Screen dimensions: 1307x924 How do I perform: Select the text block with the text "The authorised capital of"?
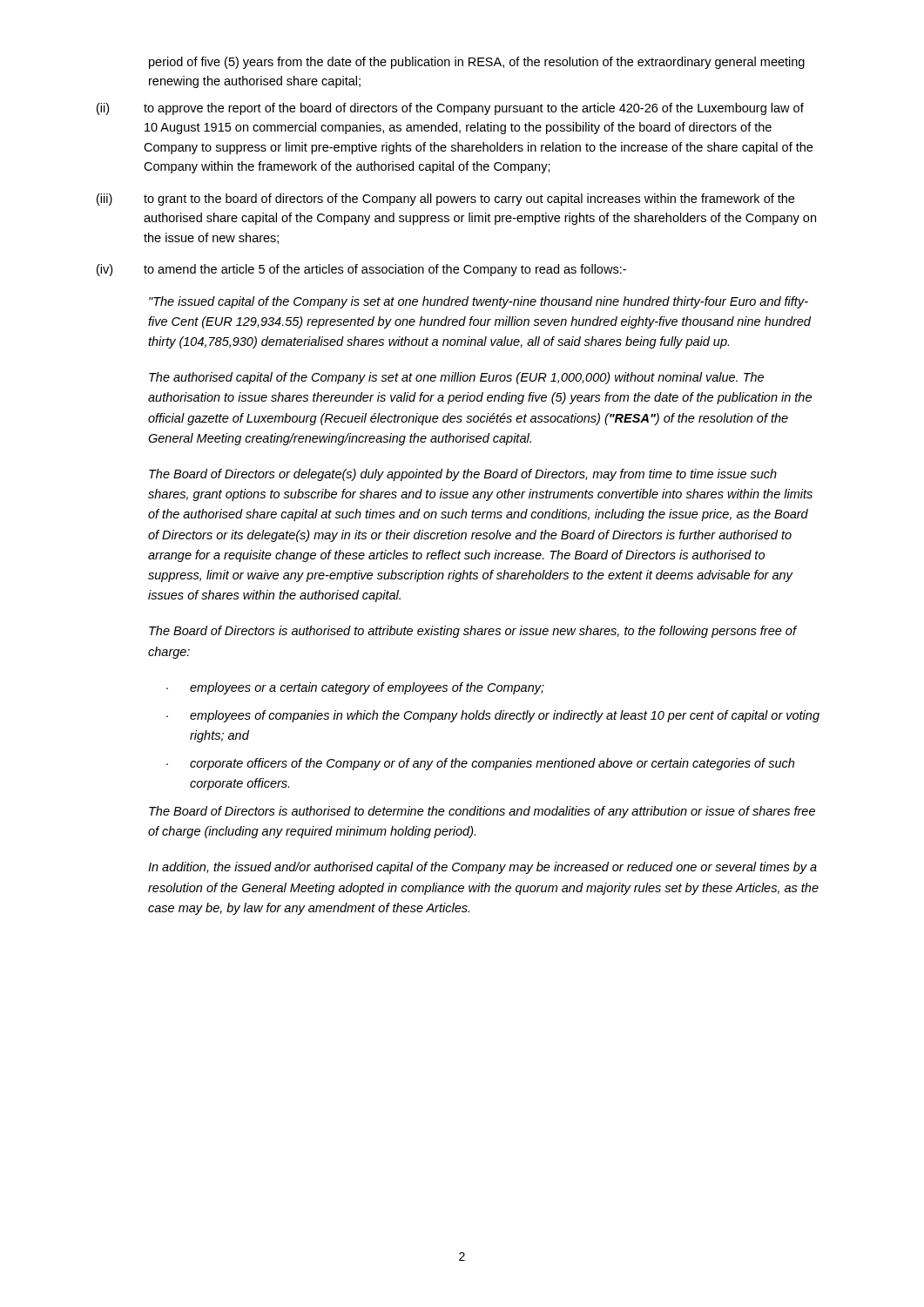(480, 408)
